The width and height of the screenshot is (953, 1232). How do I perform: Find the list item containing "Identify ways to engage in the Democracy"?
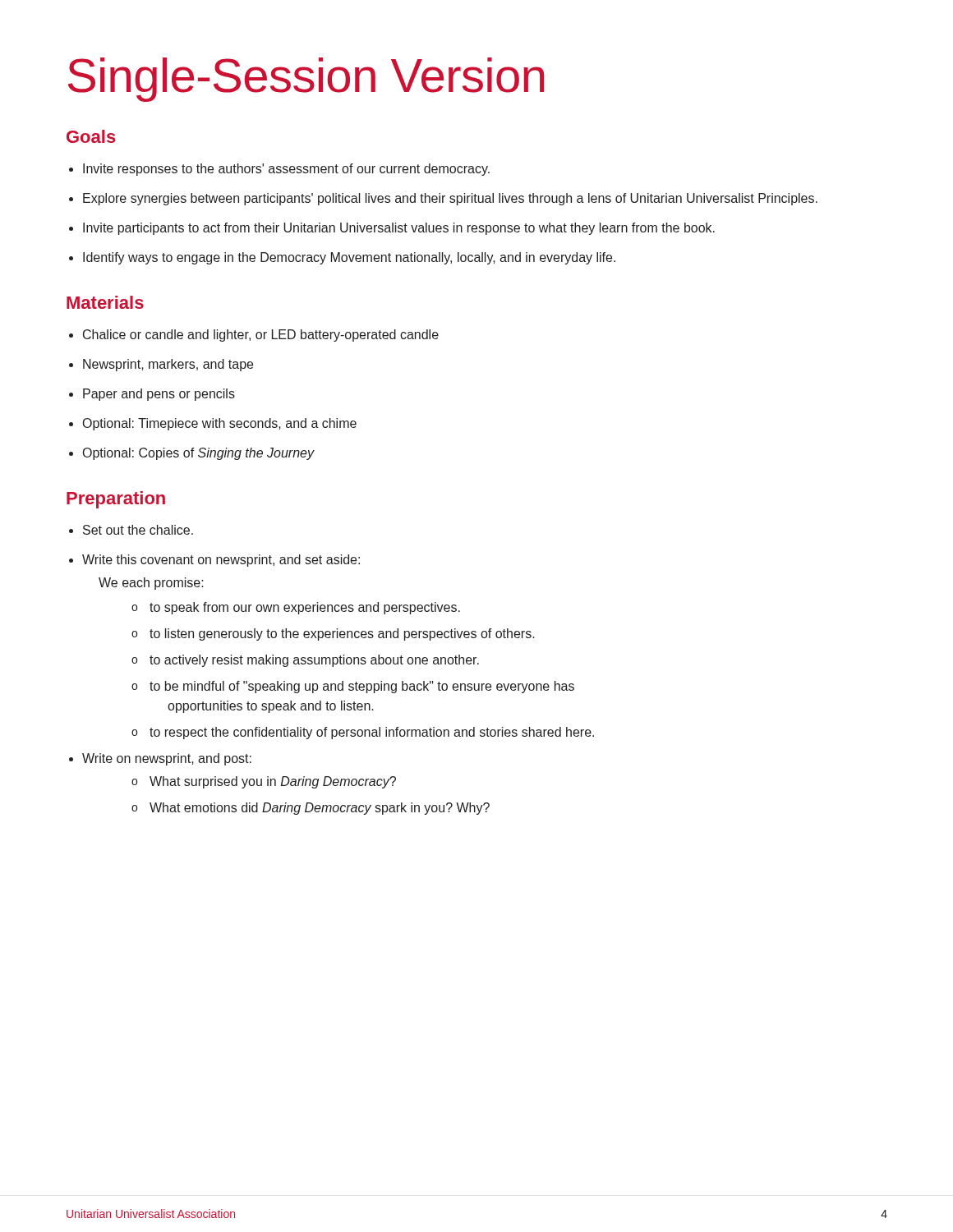click(x=485, y=258)
